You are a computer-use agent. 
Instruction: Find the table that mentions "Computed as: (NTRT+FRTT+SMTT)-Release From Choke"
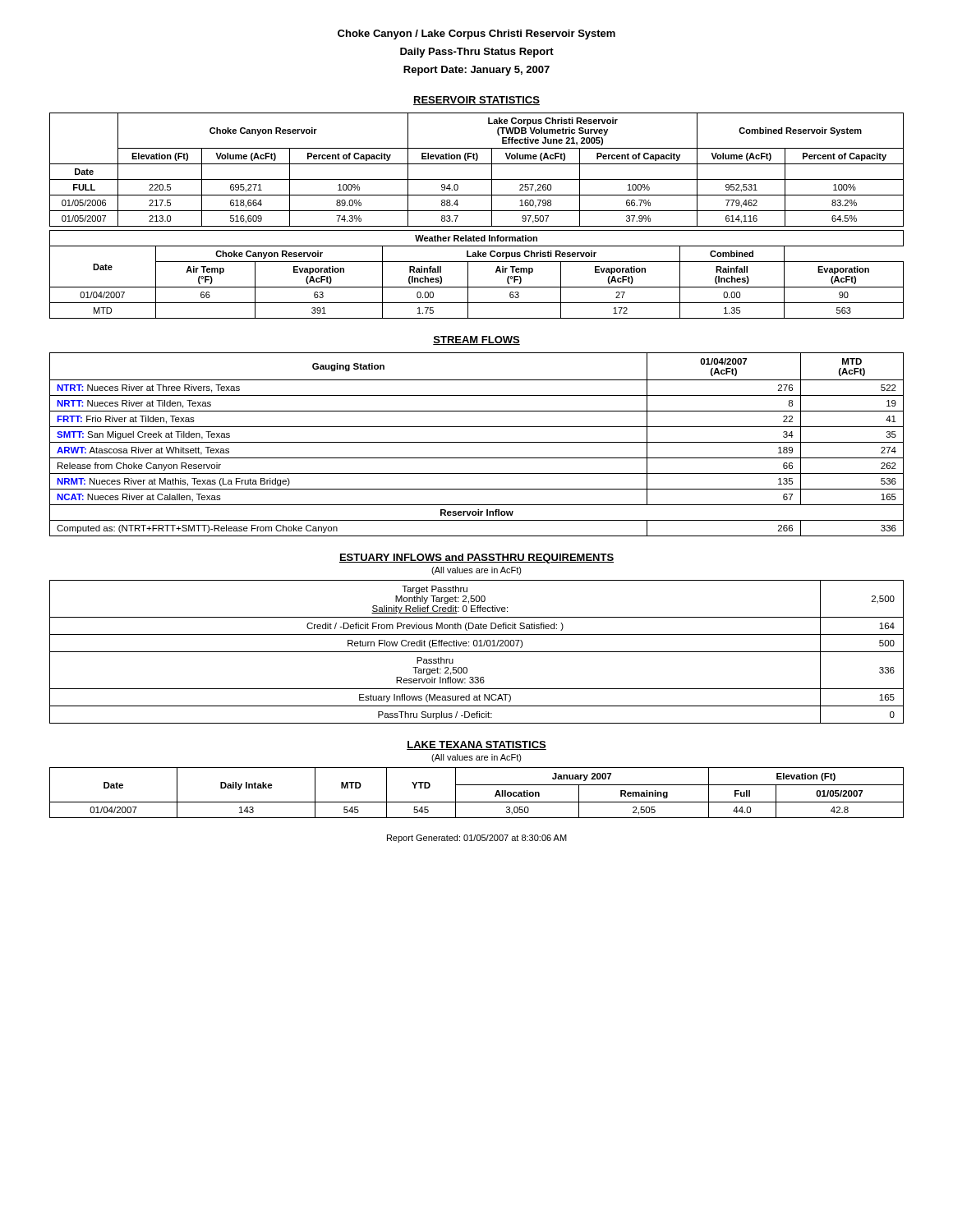pos(476,445)
